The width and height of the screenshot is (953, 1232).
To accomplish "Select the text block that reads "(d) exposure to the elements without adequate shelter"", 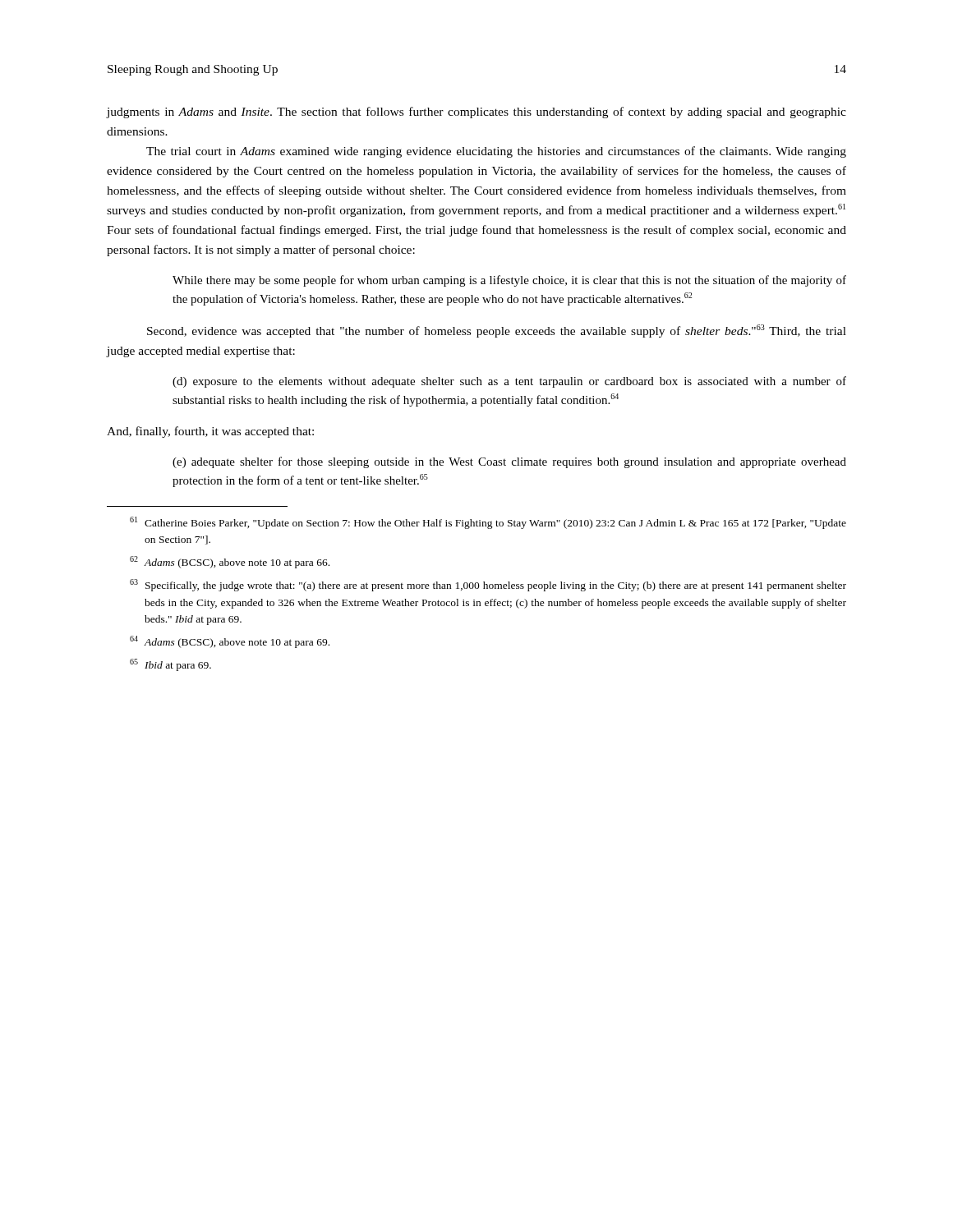I will tap(509, 390).
